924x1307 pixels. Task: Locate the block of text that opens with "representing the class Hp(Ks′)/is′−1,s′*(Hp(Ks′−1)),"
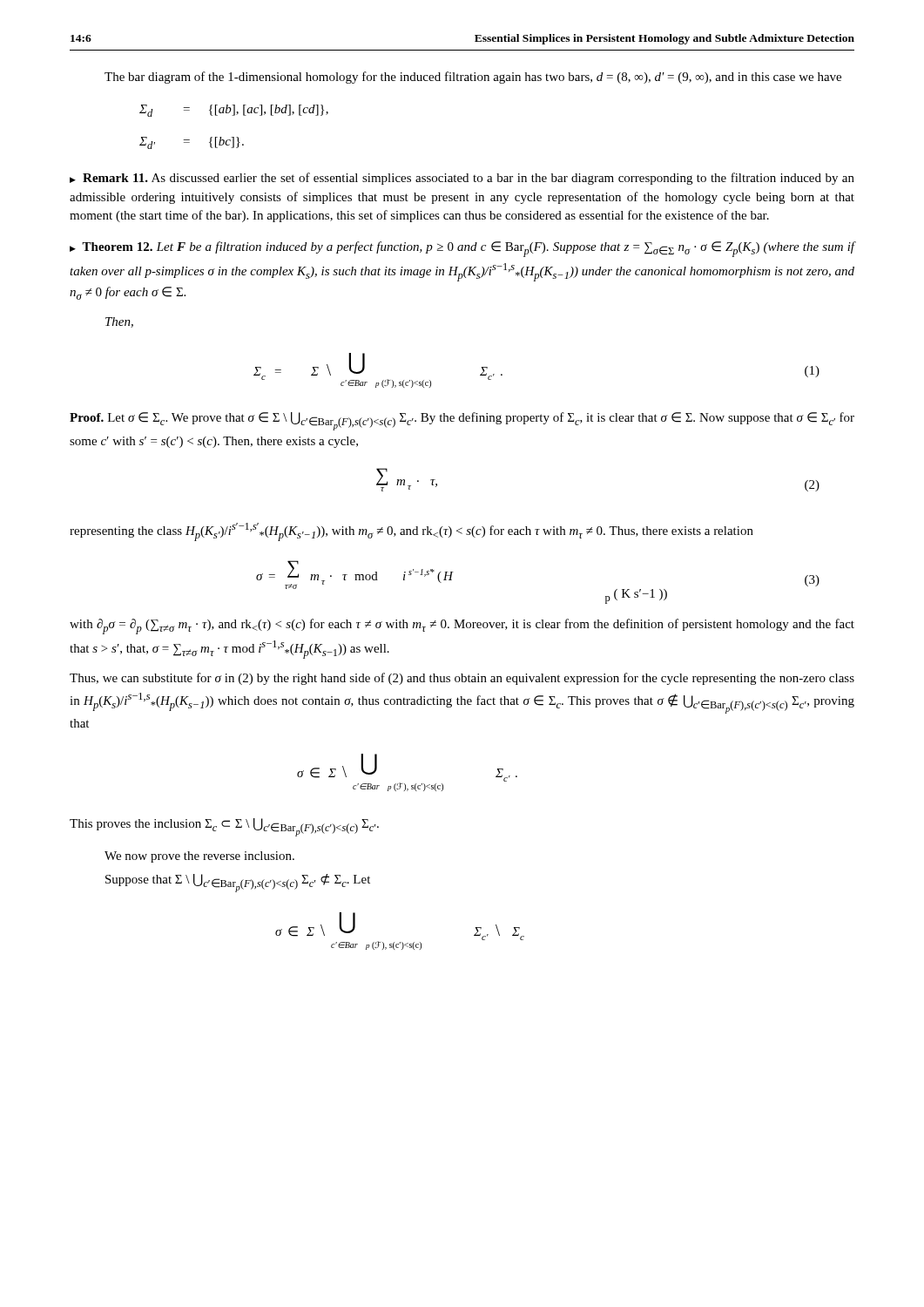coord(411,531)
